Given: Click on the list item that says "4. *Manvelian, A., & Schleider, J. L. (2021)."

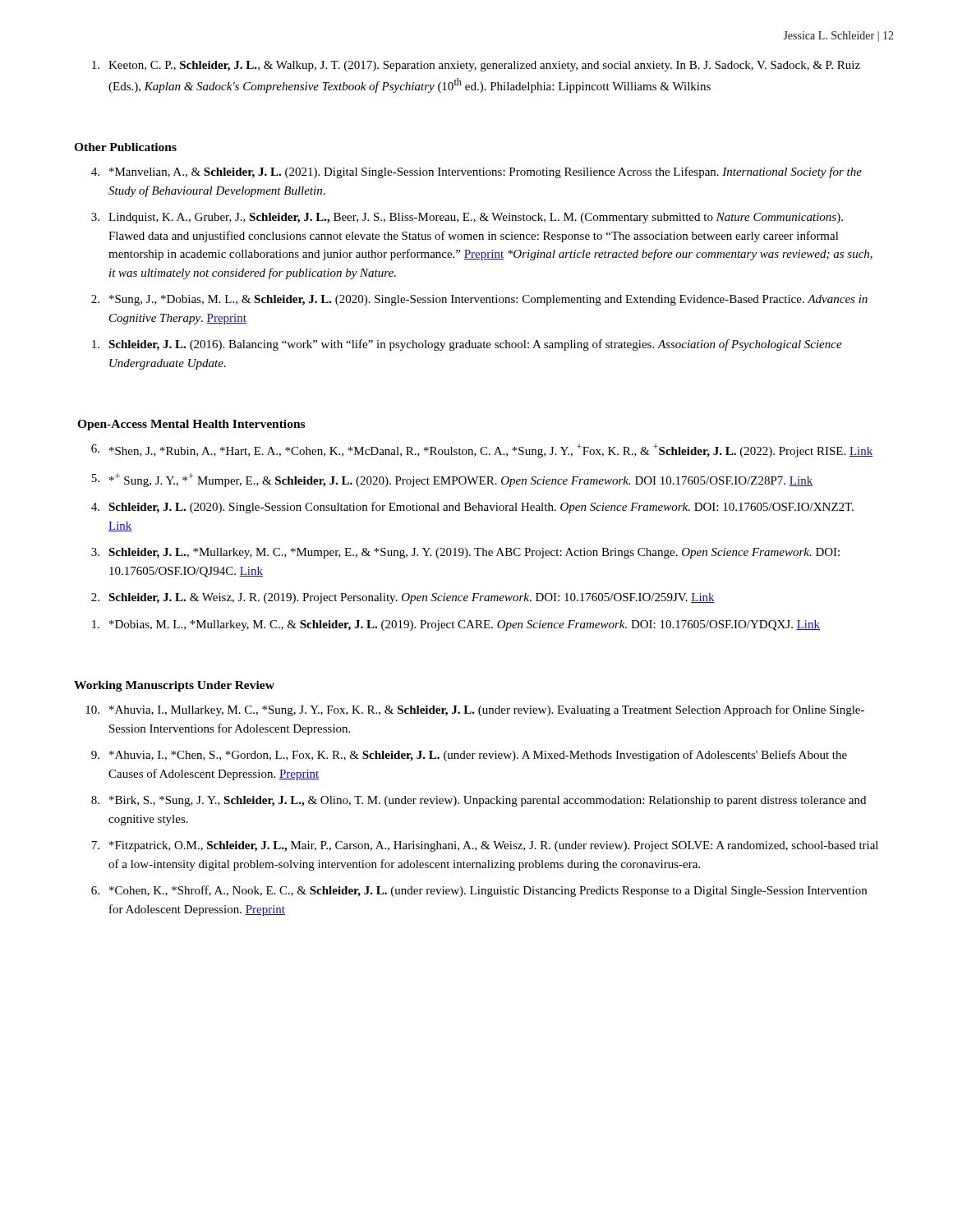Looking at the screenshot, I should click(476, 181).
